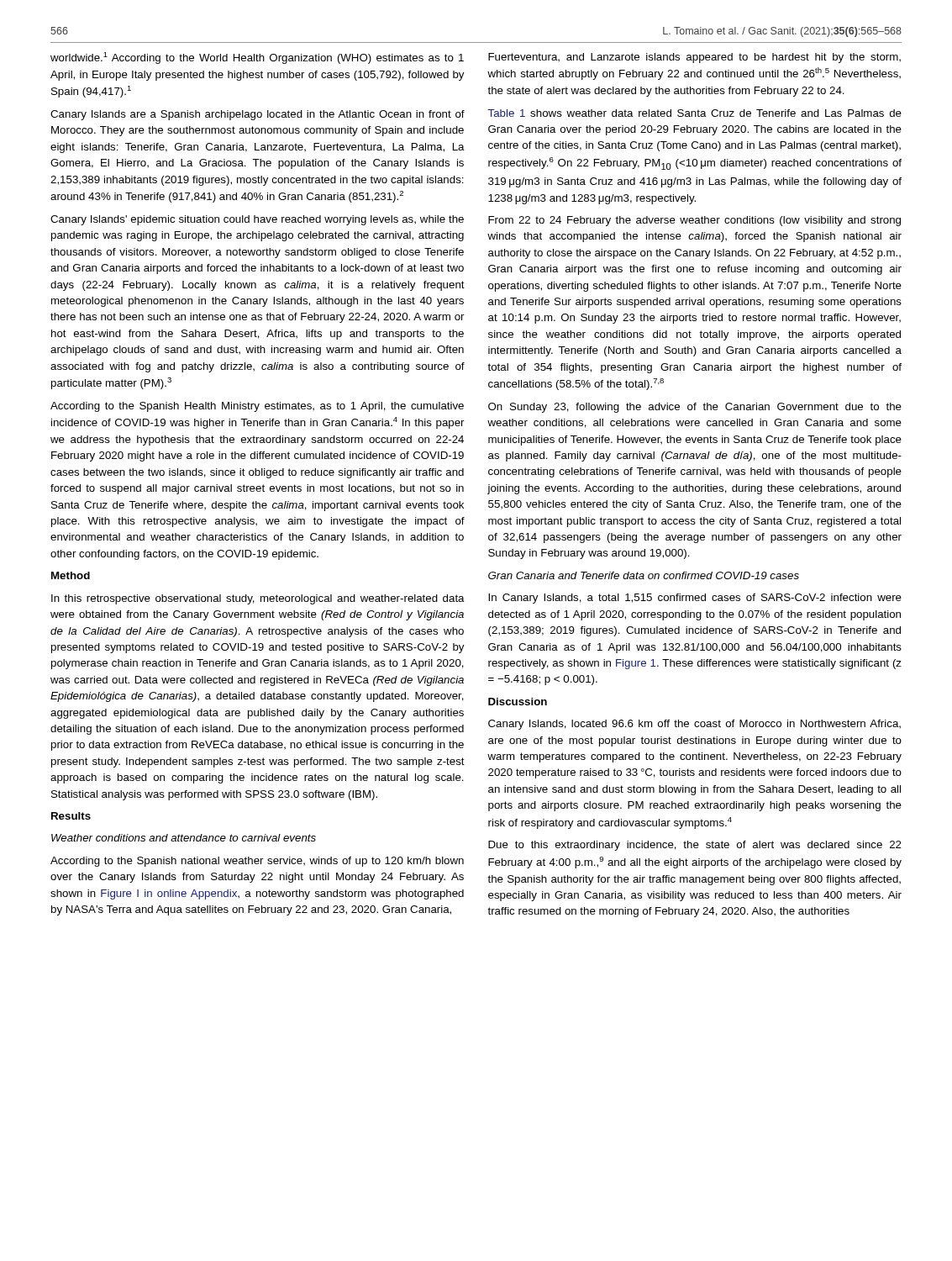Navigate to the text block starting "In this retrospective observational"
This screenshot has width=952, height=1261.
click(x=257, y=696)
